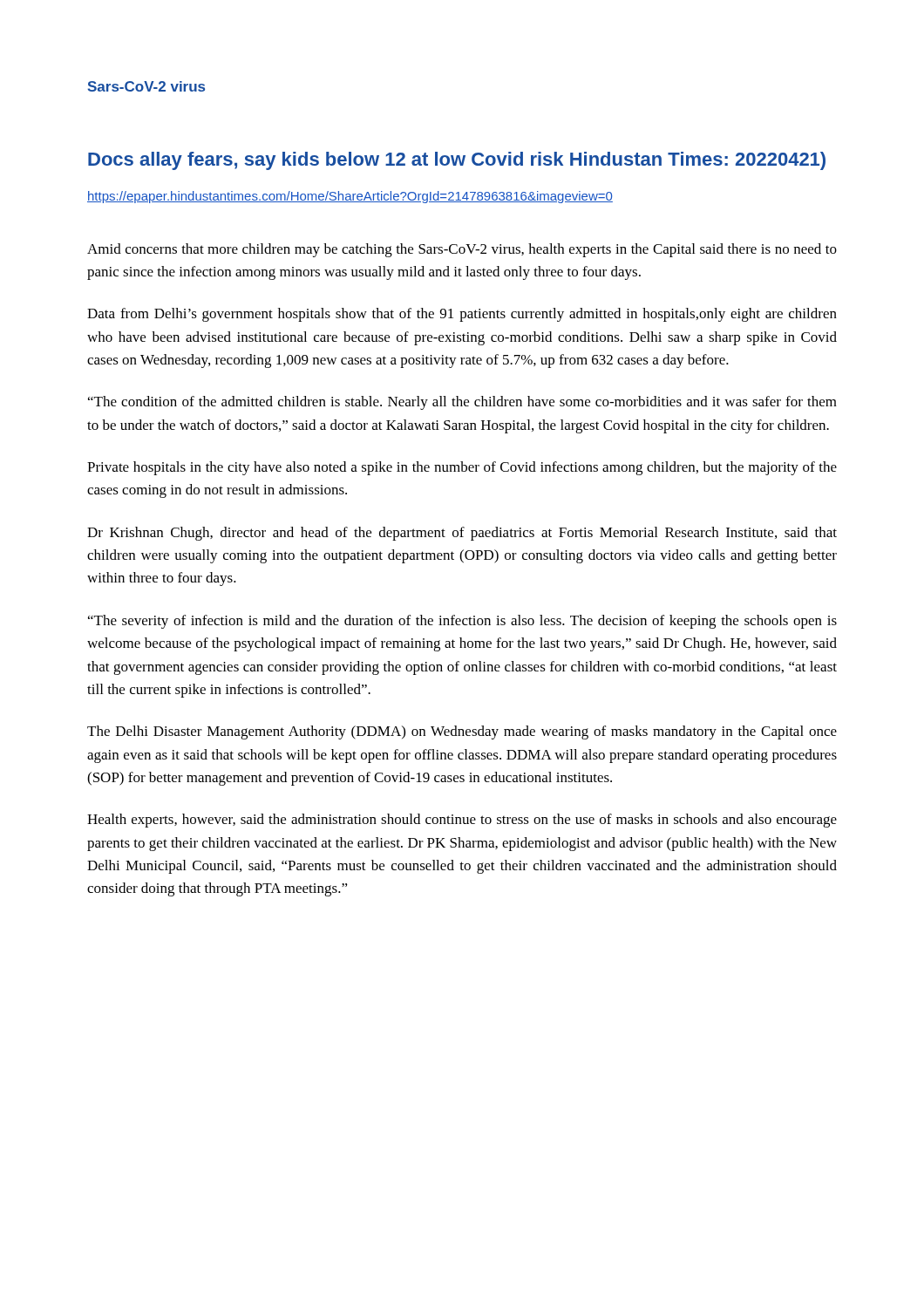
Task: Point to the region starting "“The condition of the admitted children is stable."
Action: (462, 414)
